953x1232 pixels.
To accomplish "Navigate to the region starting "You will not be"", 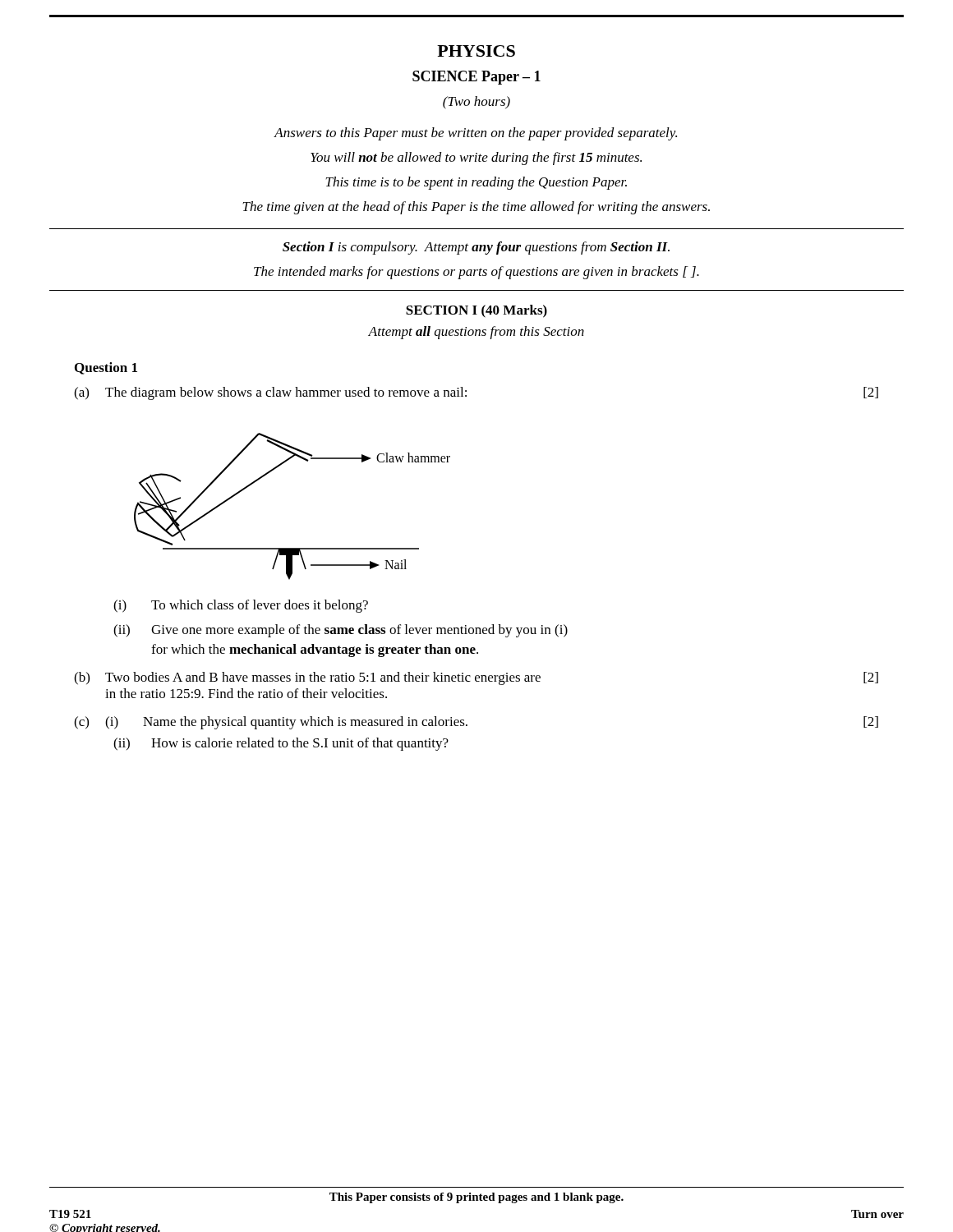I will point(476,157).
